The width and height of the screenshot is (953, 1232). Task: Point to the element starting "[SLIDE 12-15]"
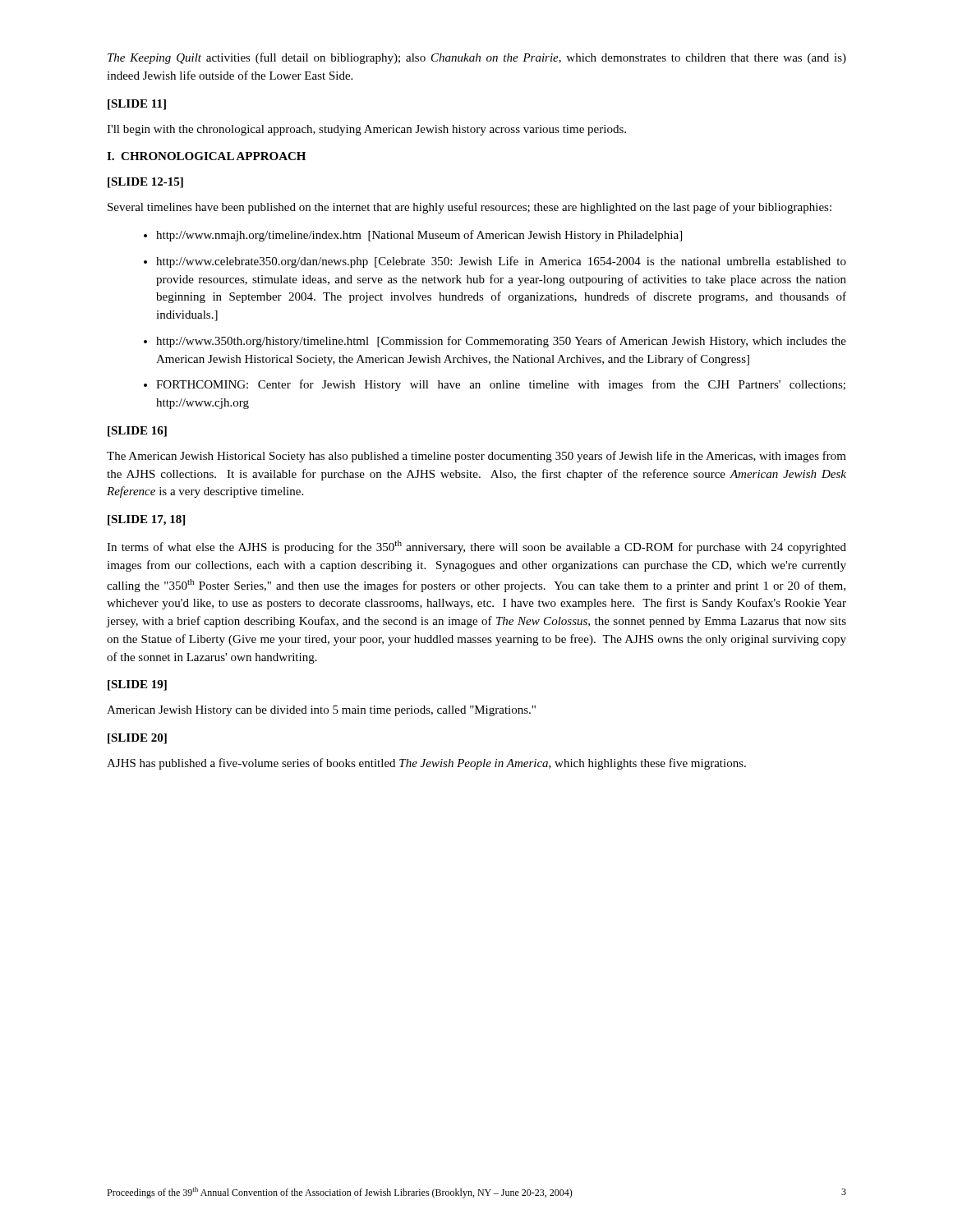pos(145,182)
